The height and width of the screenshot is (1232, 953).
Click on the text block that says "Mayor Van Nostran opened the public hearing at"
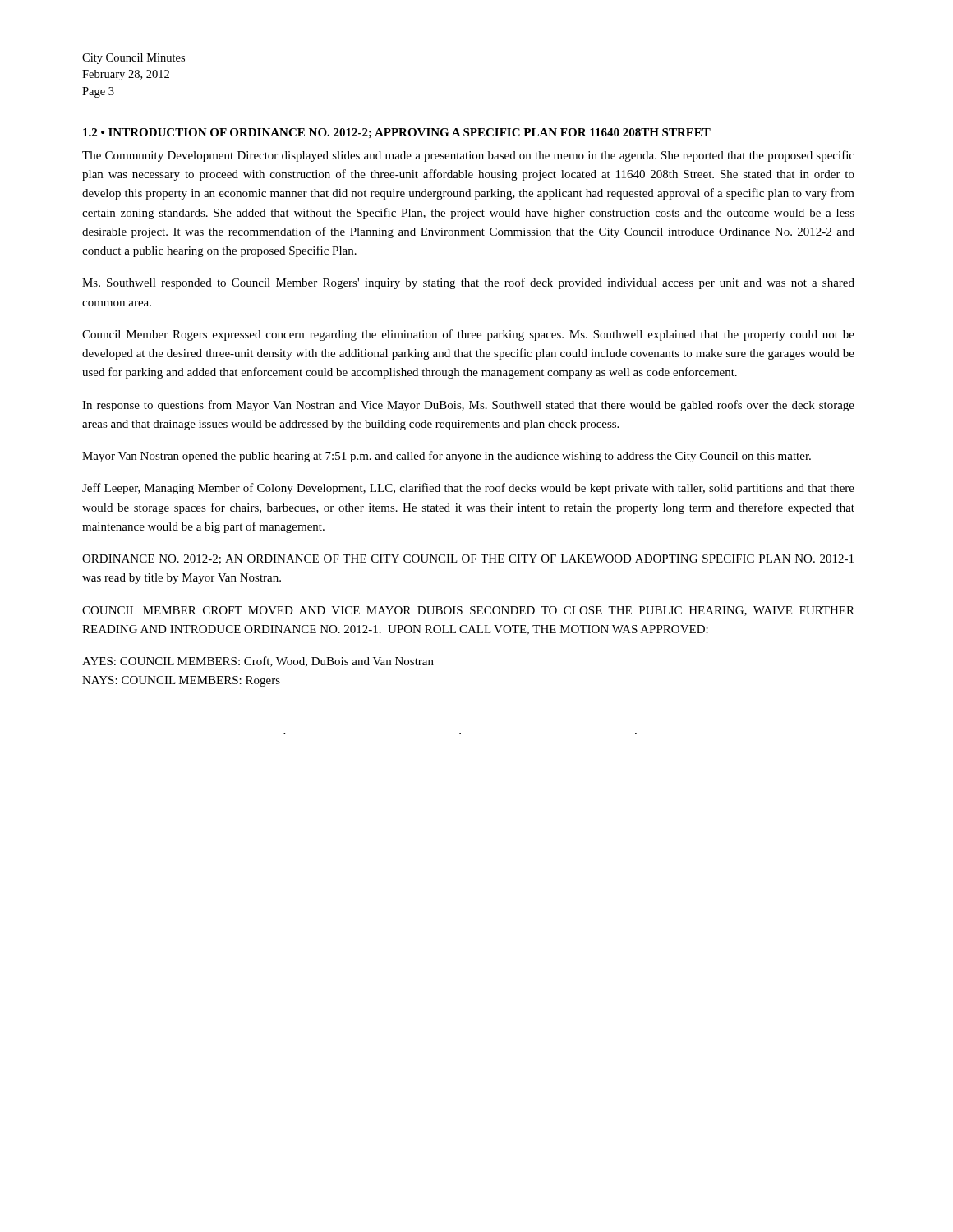tap(447, 456)
